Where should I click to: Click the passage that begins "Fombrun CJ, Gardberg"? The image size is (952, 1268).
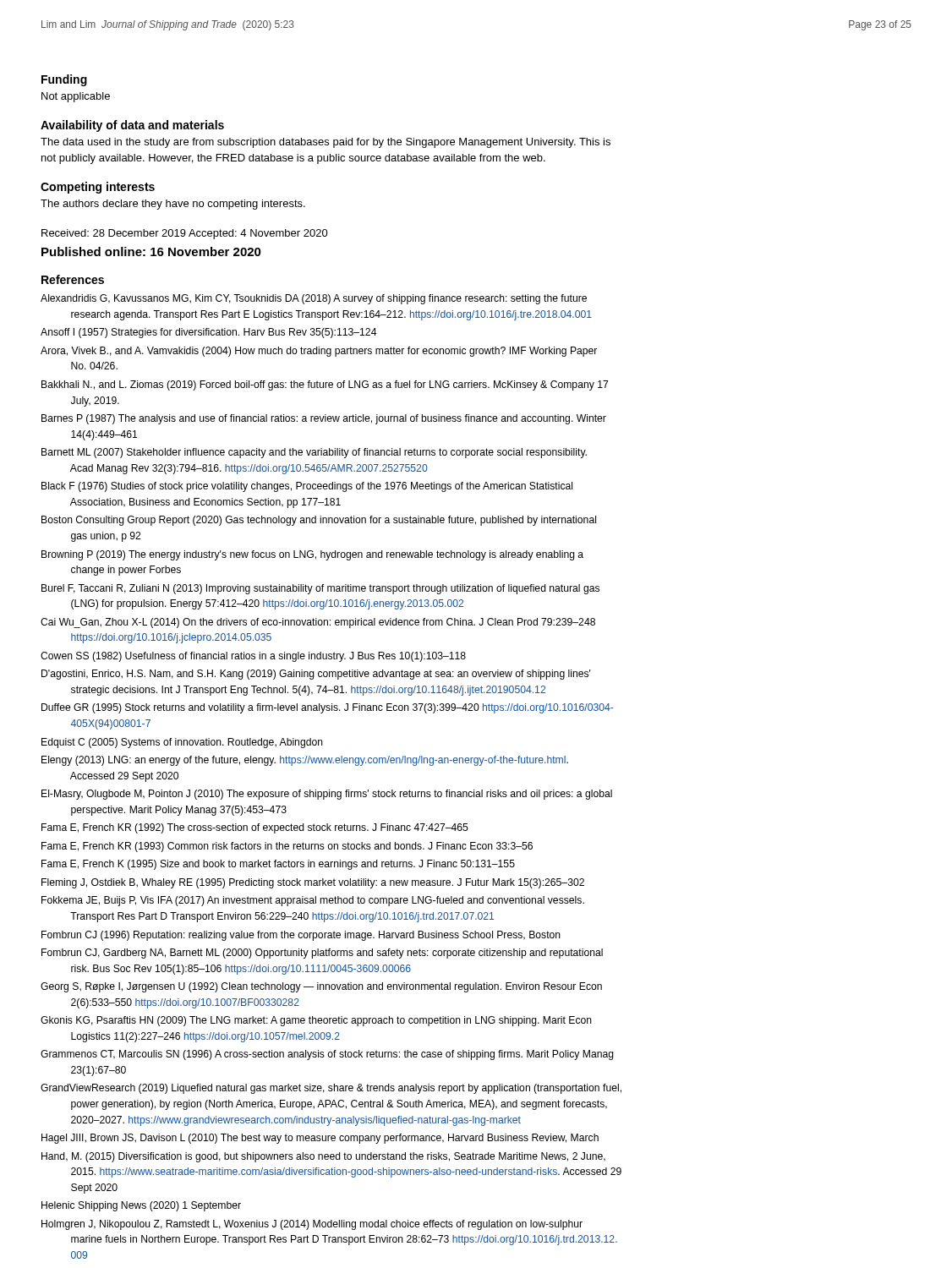(322, 961)
